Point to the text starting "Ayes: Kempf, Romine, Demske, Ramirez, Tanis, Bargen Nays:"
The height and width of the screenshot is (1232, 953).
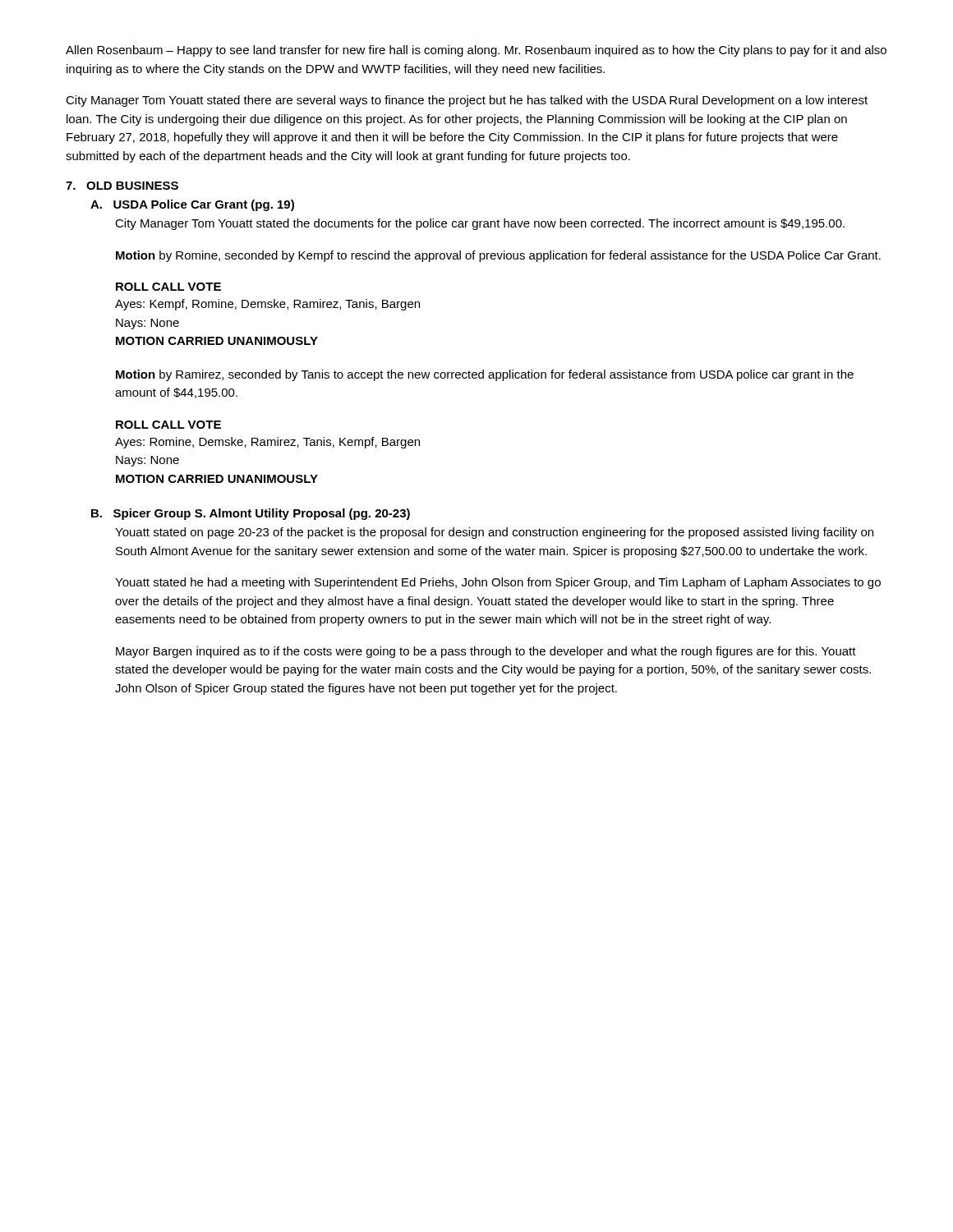click(267, 305)
